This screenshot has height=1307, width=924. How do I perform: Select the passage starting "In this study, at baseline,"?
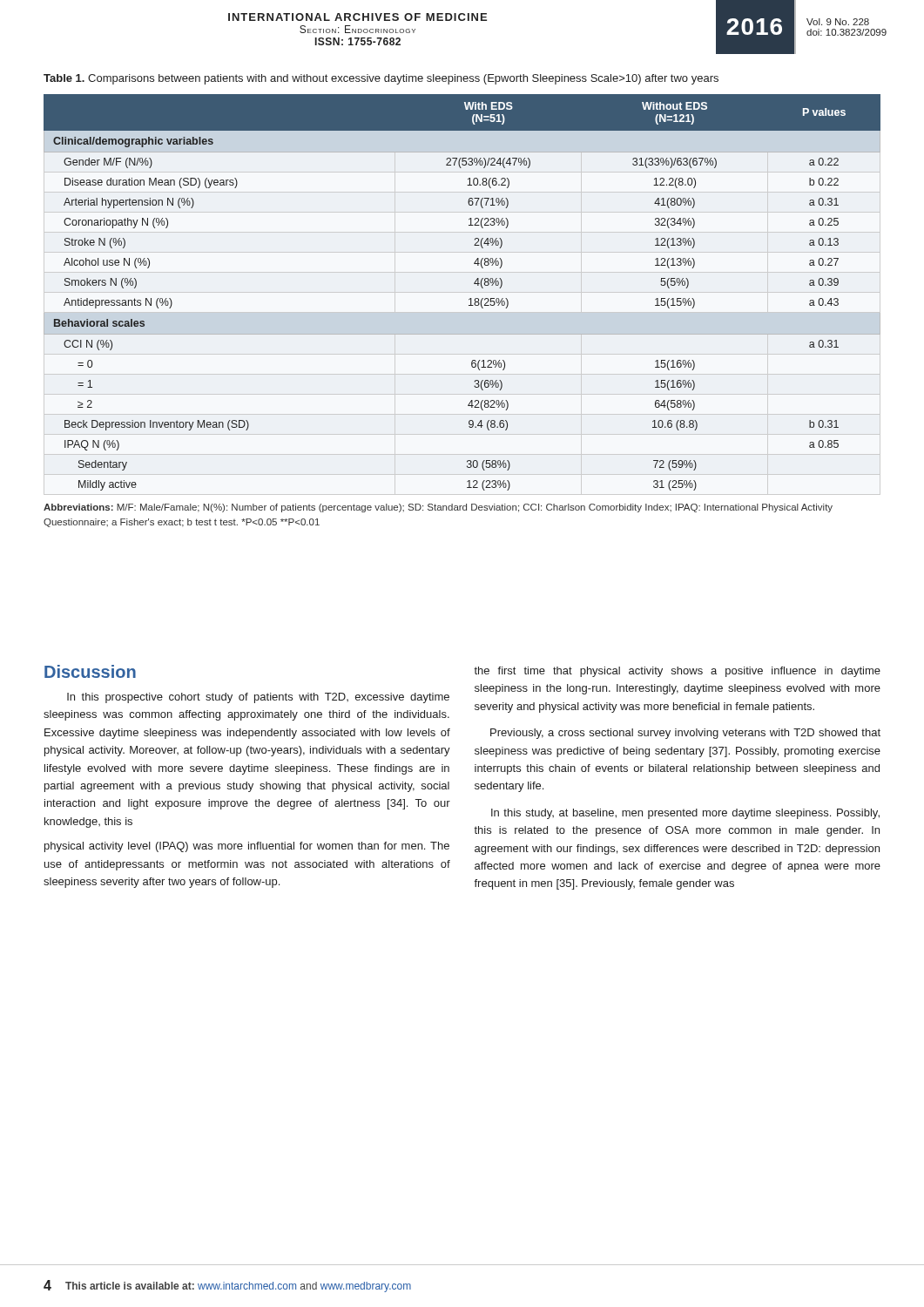677,848
